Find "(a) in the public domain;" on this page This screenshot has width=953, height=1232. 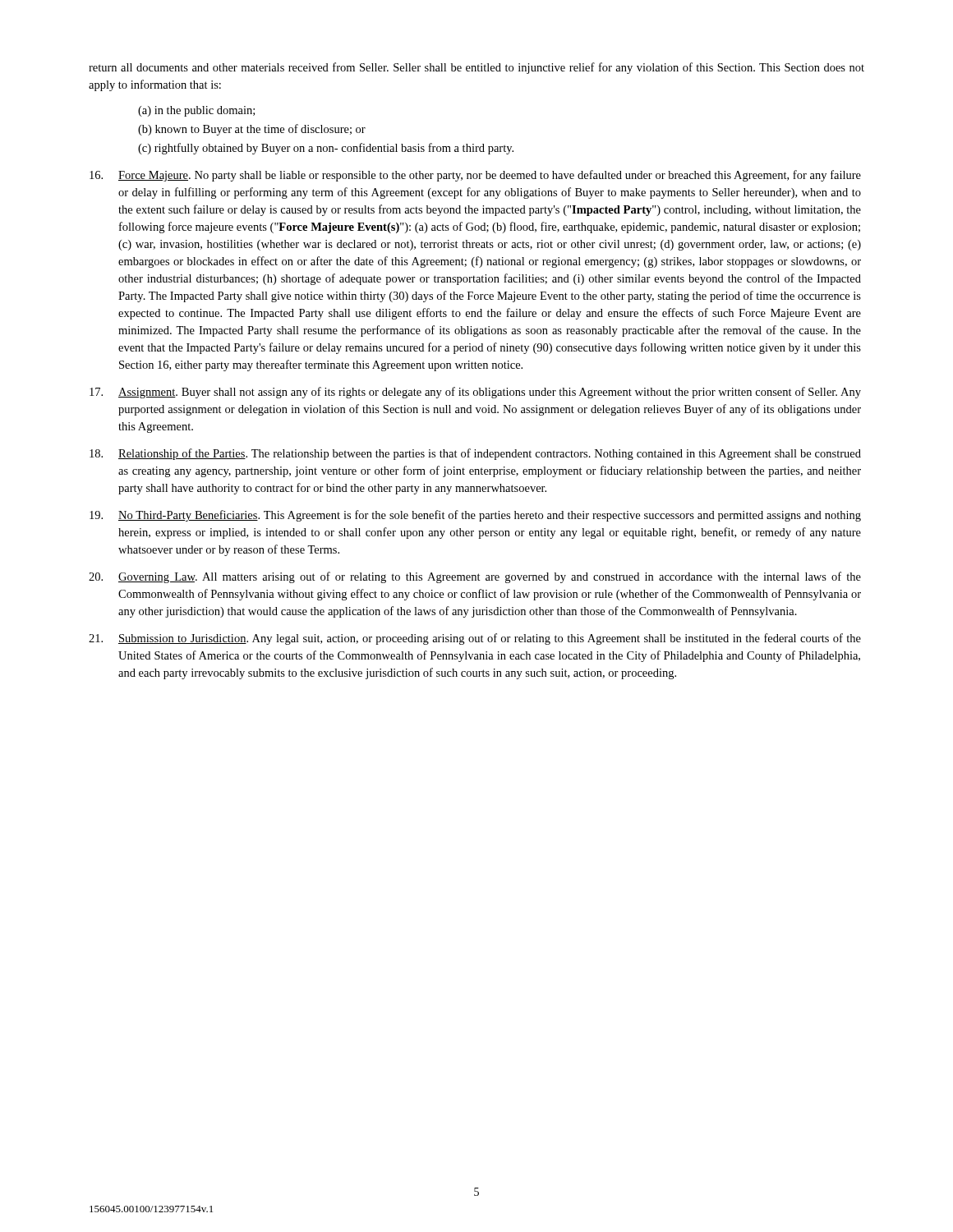pyautogui.click(x=197, y=110)
